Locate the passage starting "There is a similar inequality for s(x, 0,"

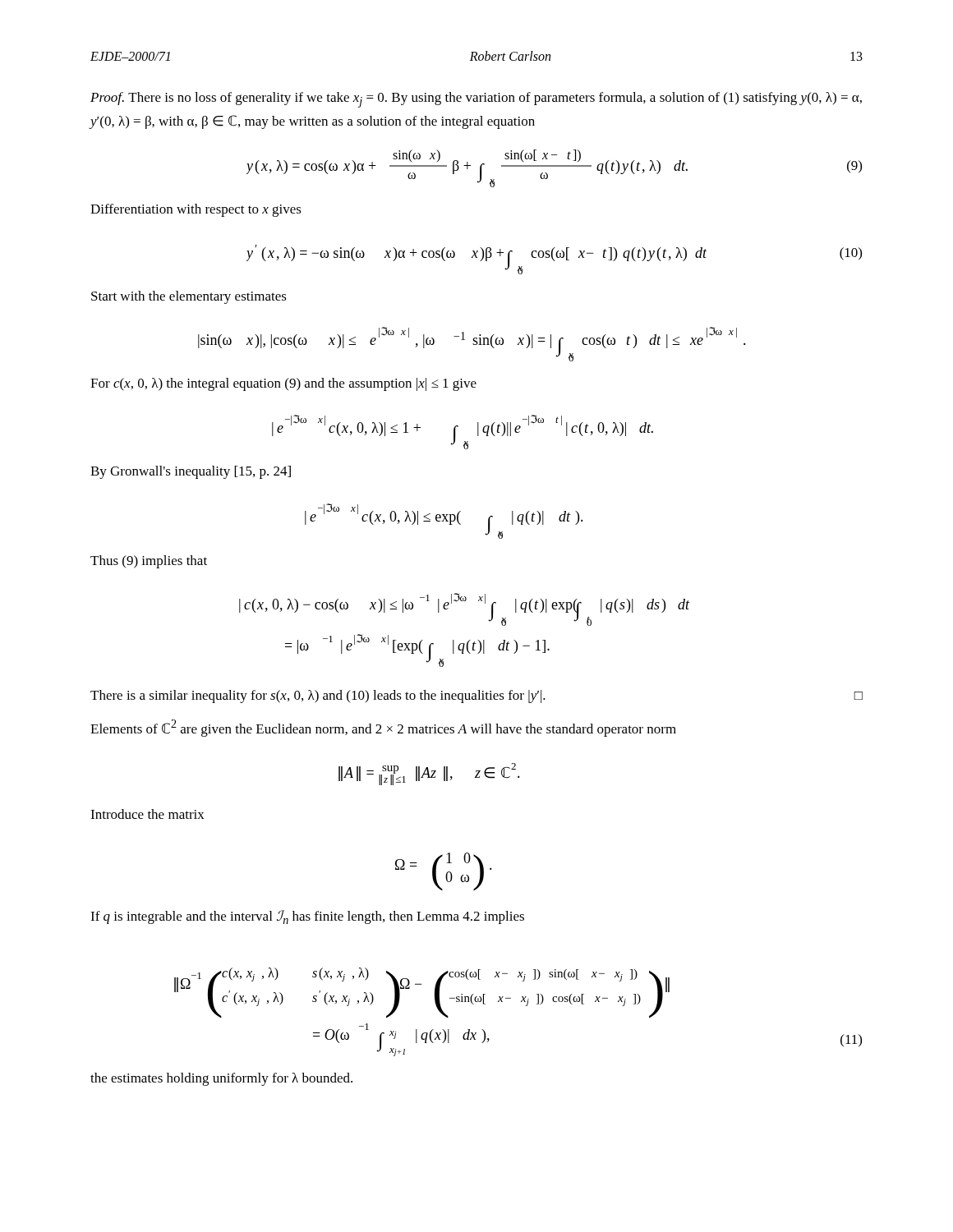[476, 696]
